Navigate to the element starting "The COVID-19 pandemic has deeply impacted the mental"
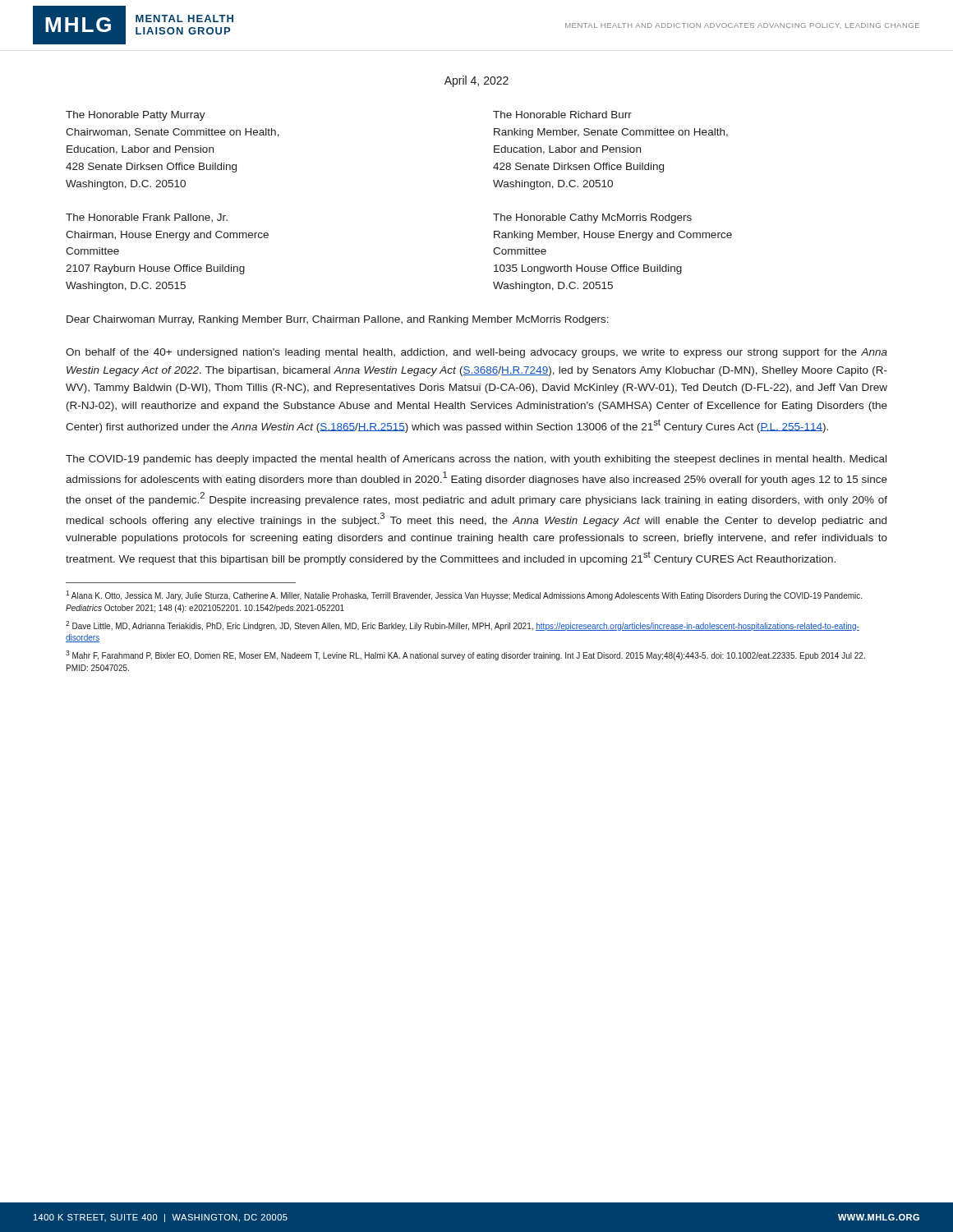 476,509
